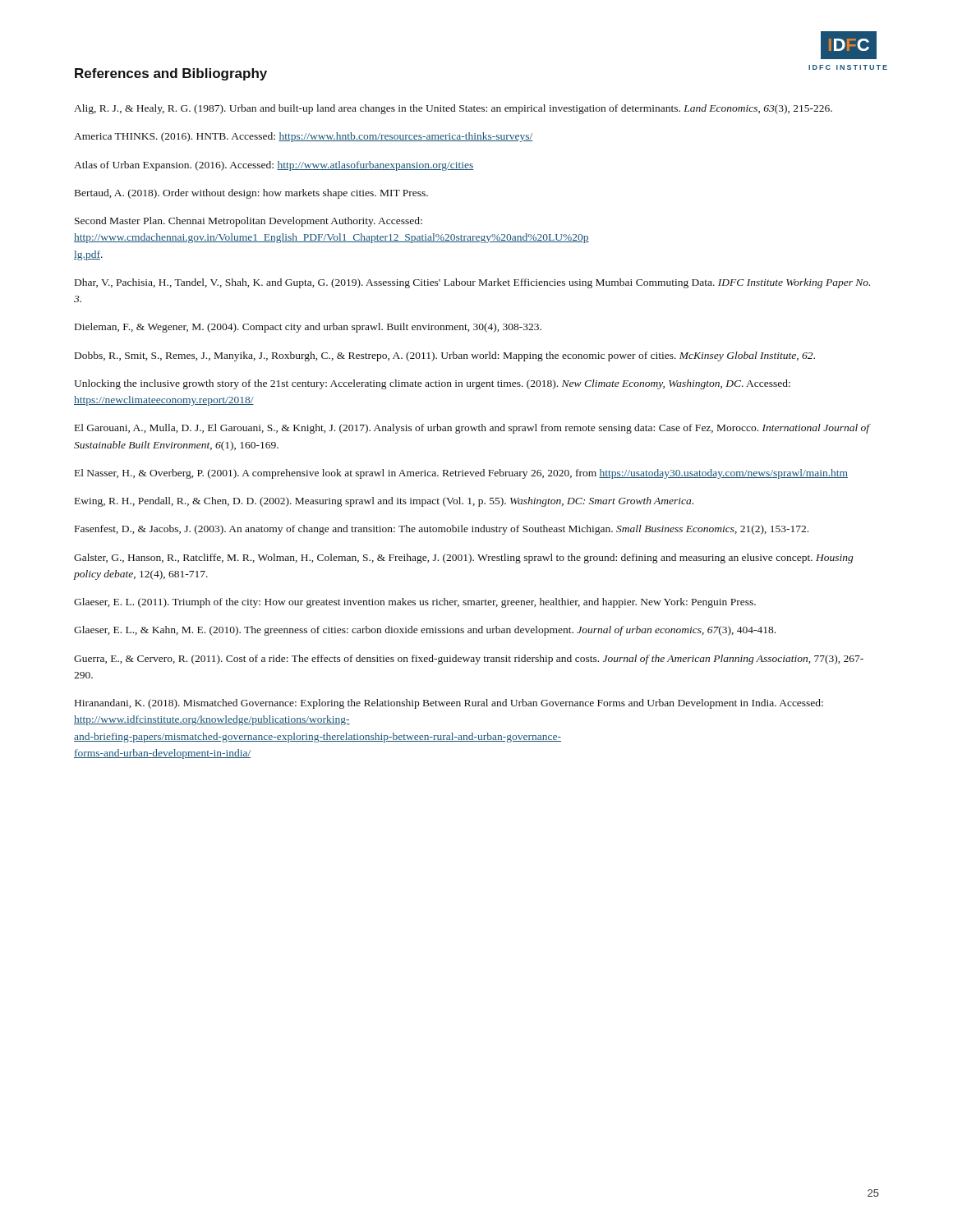The image size is (953, 1232).
Task: Navigate to the element starting "Guerra, E., & Cervero, R. (2011). Cost of"
Action: coord(469,666)
